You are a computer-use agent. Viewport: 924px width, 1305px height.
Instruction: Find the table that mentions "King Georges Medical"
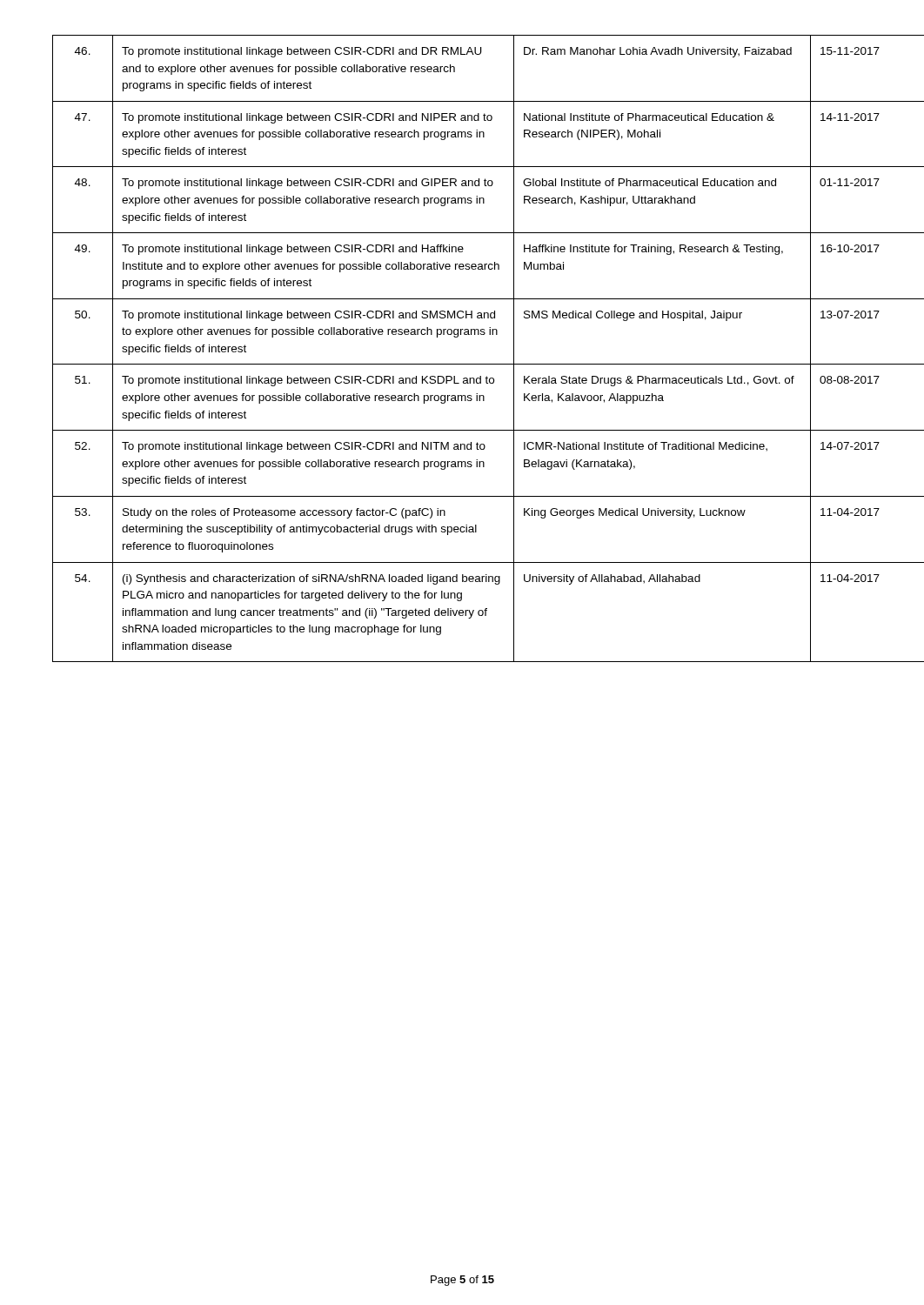462,349
